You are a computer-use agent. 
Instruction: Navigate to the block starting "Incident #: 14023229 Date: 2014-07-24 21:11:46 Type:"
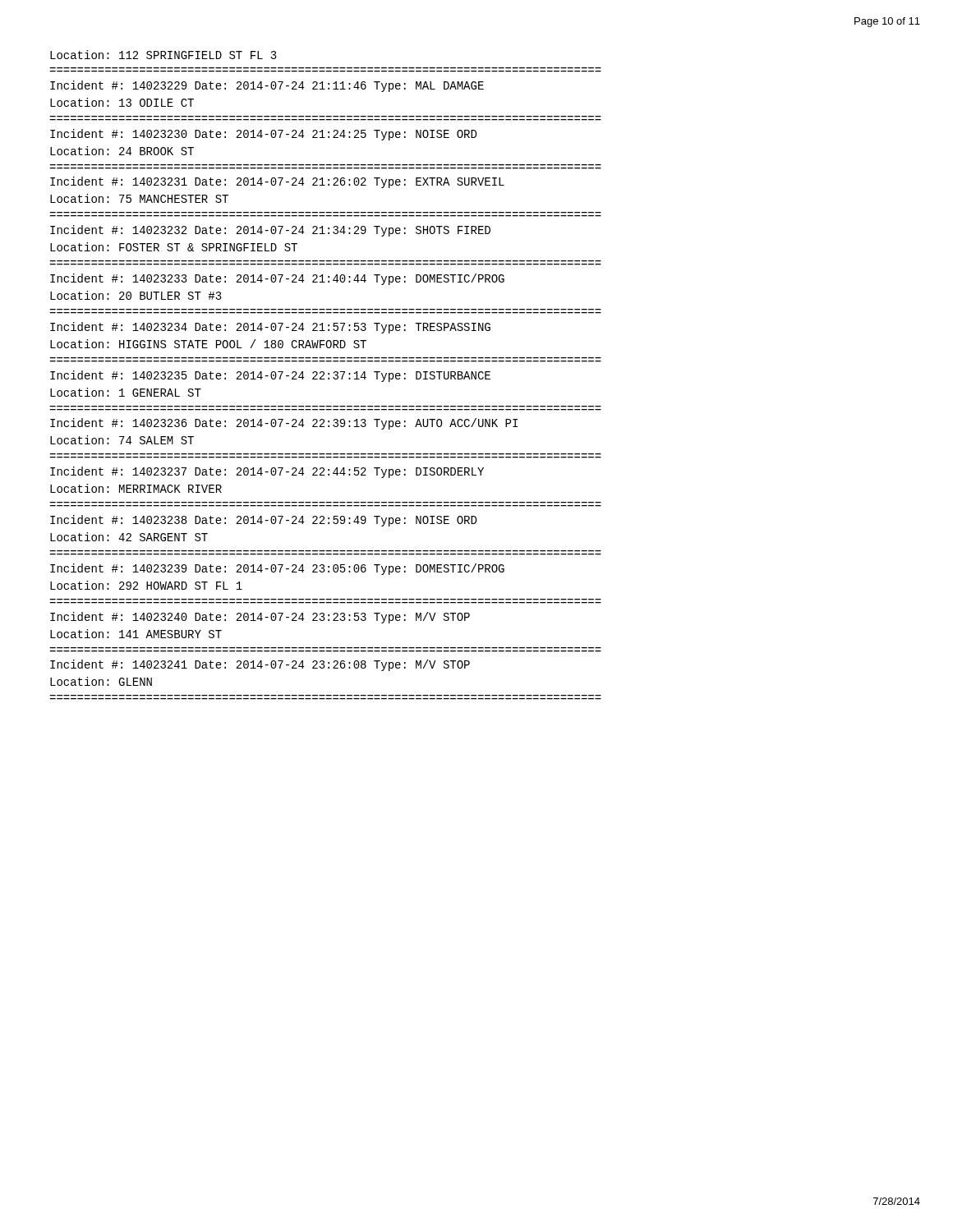click(x=485, y=95)
